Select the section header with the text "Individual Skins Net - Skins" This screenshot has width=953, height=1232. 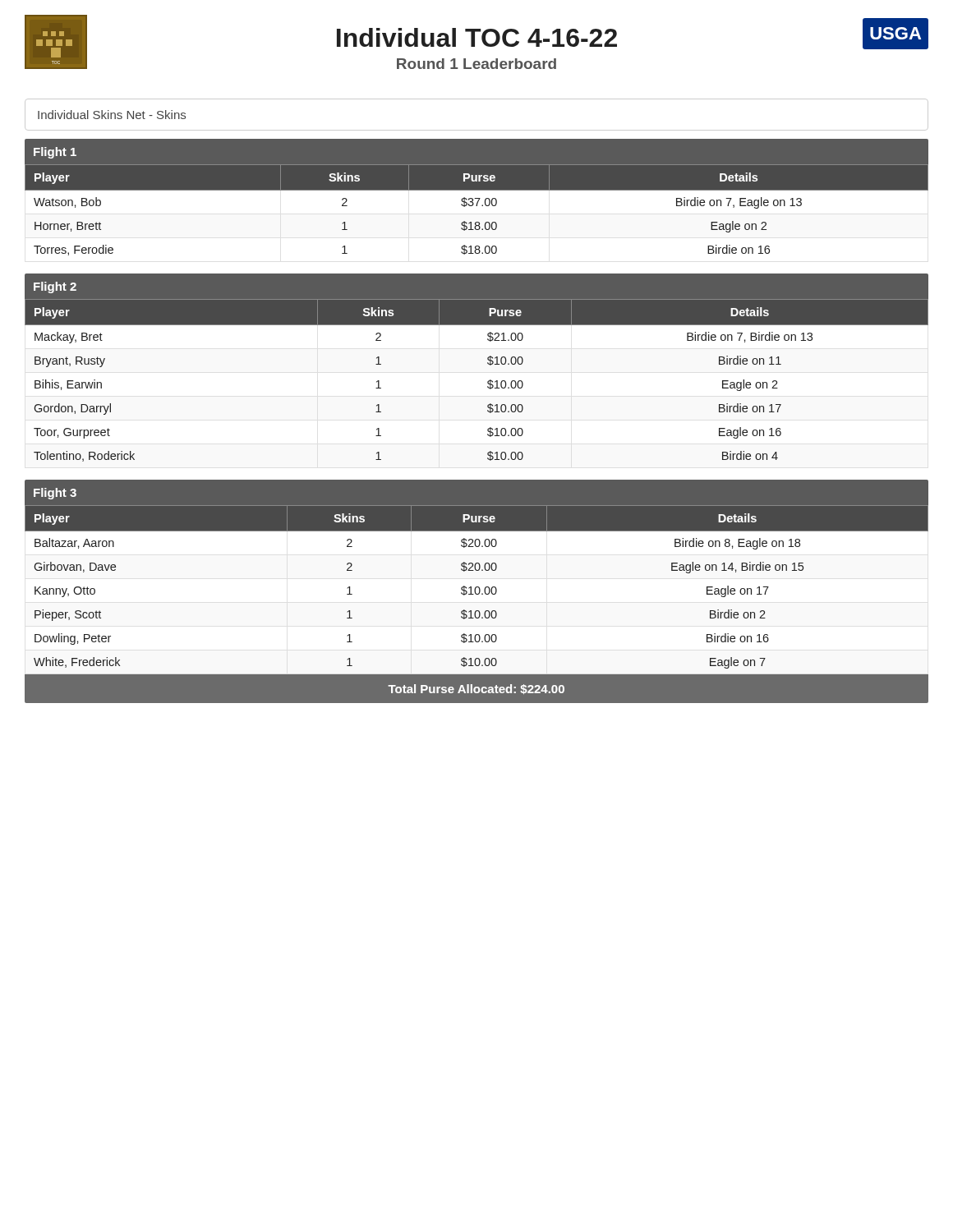[112, 115]
